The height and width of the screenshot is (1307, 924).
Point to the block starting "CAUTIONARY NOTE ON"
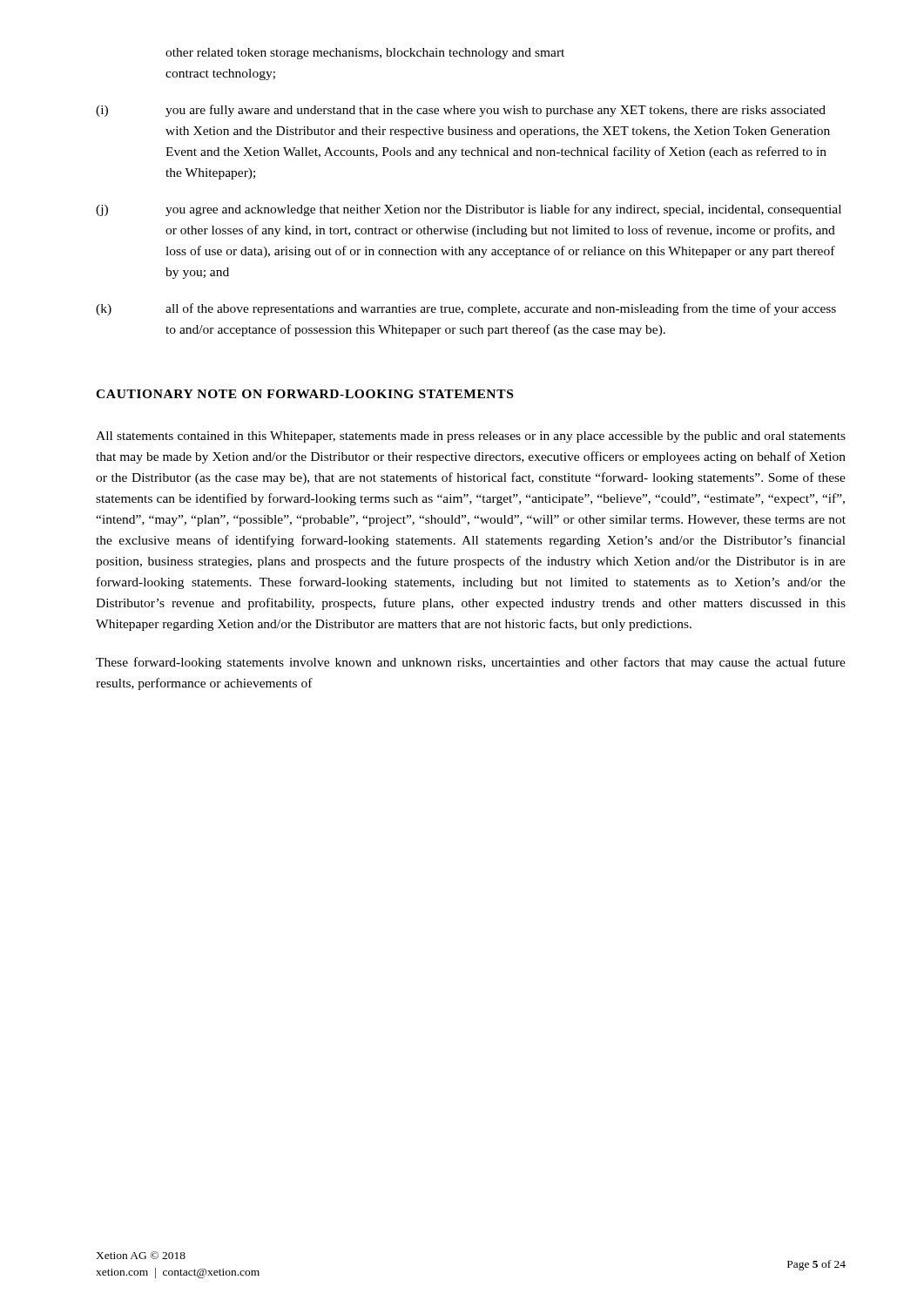point(305,394)
